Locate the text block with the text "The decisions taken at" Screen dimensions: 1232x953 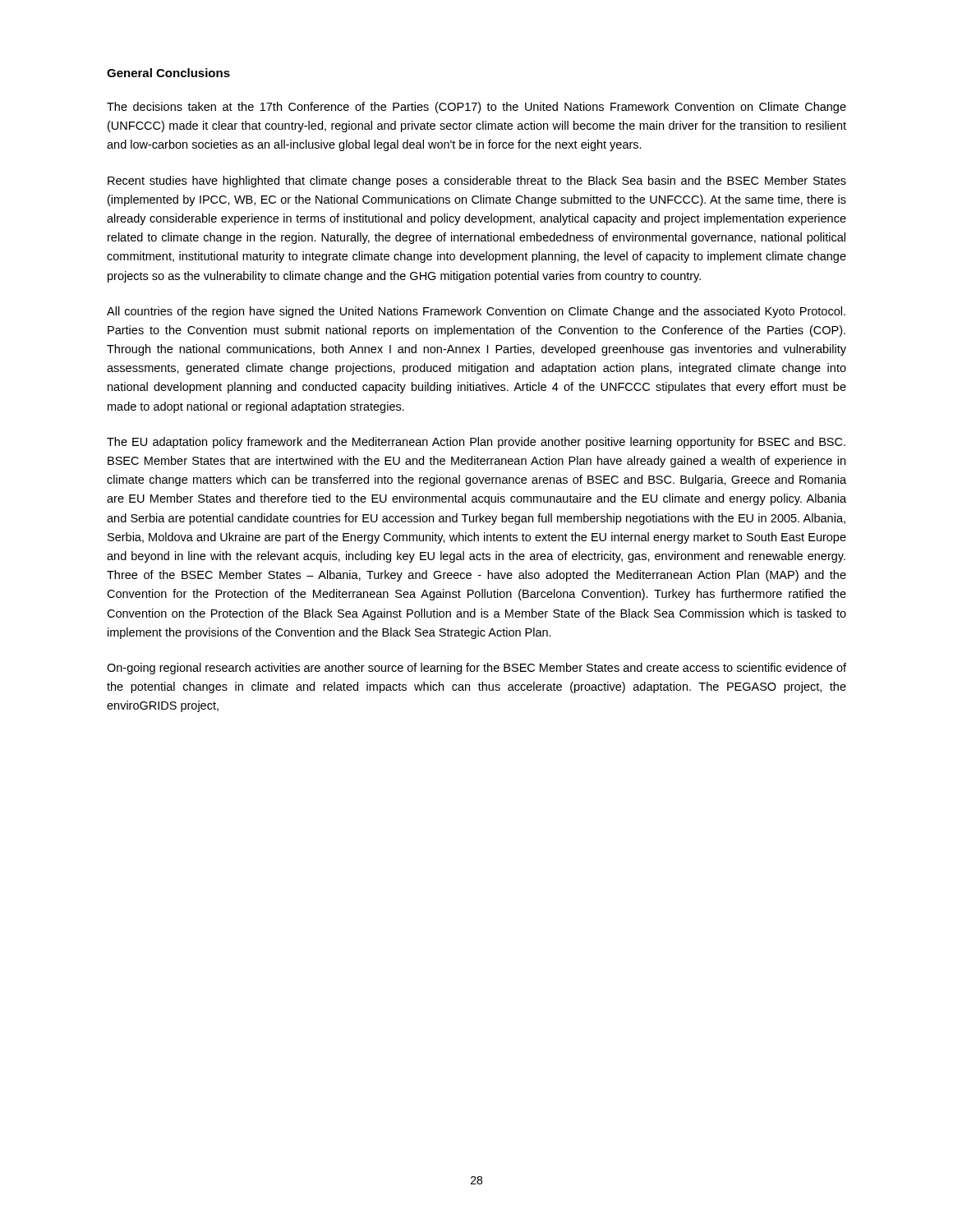(476, 126)
